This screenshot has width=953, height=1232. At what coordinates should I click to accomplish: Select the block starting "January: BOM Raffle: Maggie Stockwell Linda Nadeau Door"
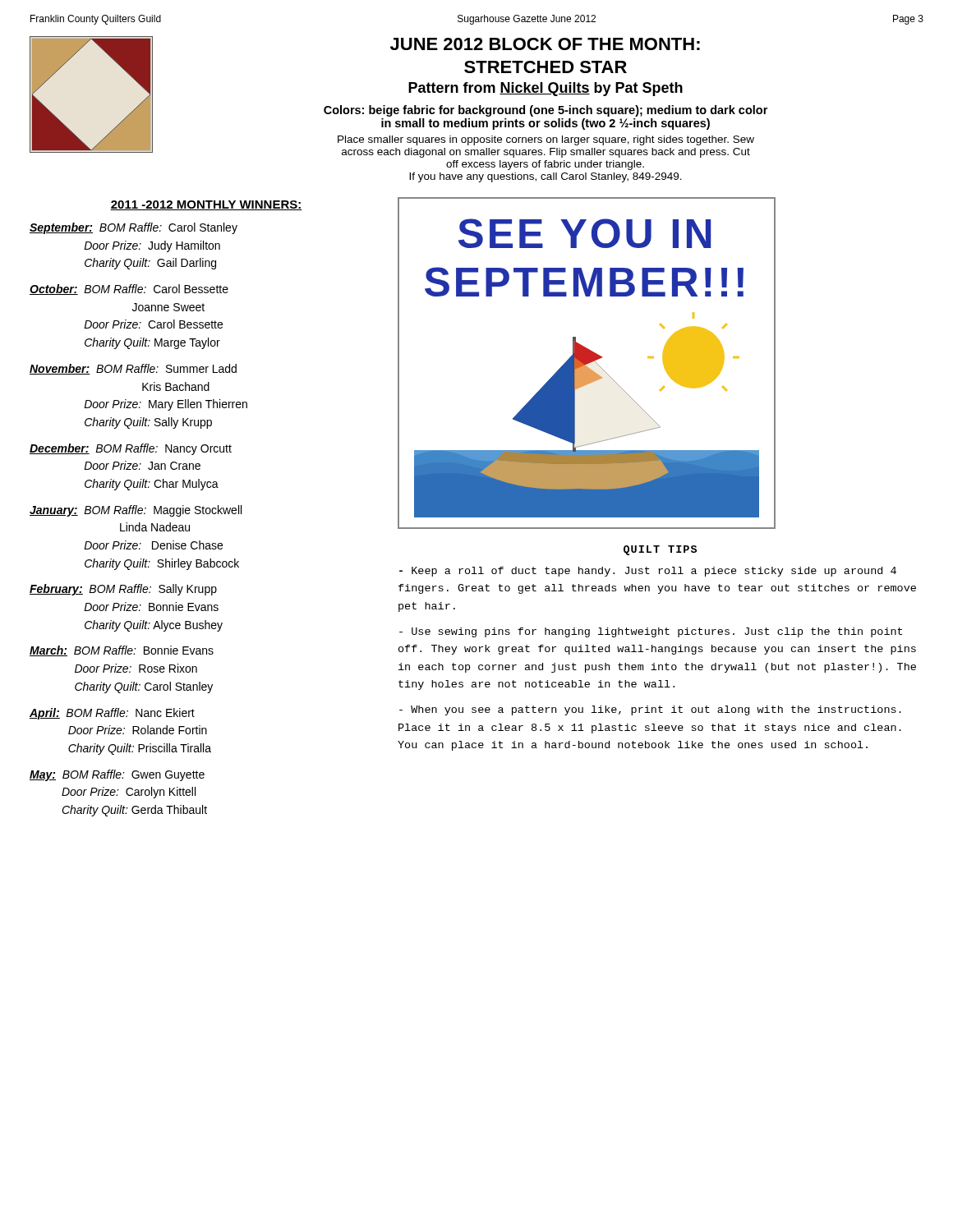[136, 536]
